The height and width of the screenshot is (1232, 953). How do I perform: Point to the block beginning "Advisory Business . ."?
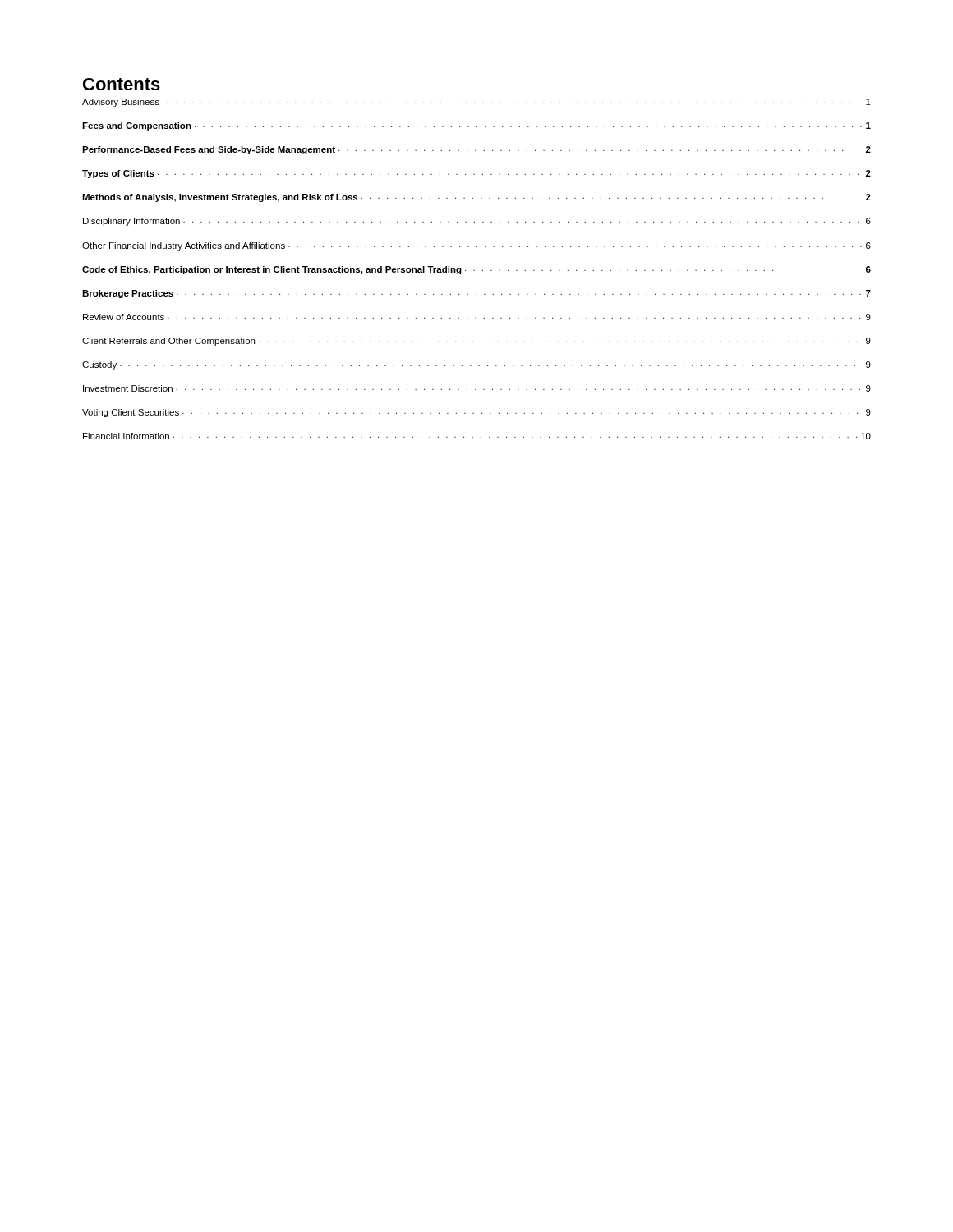(x=476, y=102)
